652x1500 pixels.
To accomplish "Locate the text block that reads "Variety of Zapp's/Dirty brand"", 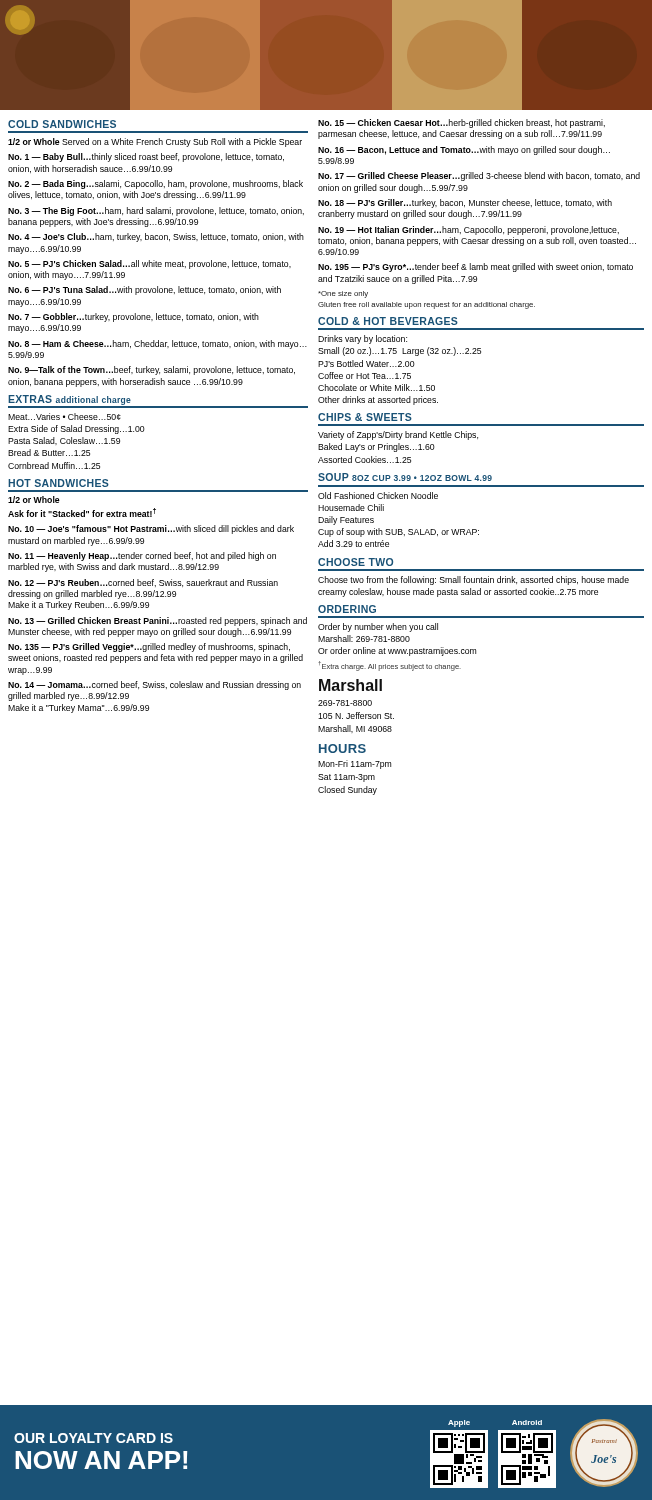I will pos(398,447).
